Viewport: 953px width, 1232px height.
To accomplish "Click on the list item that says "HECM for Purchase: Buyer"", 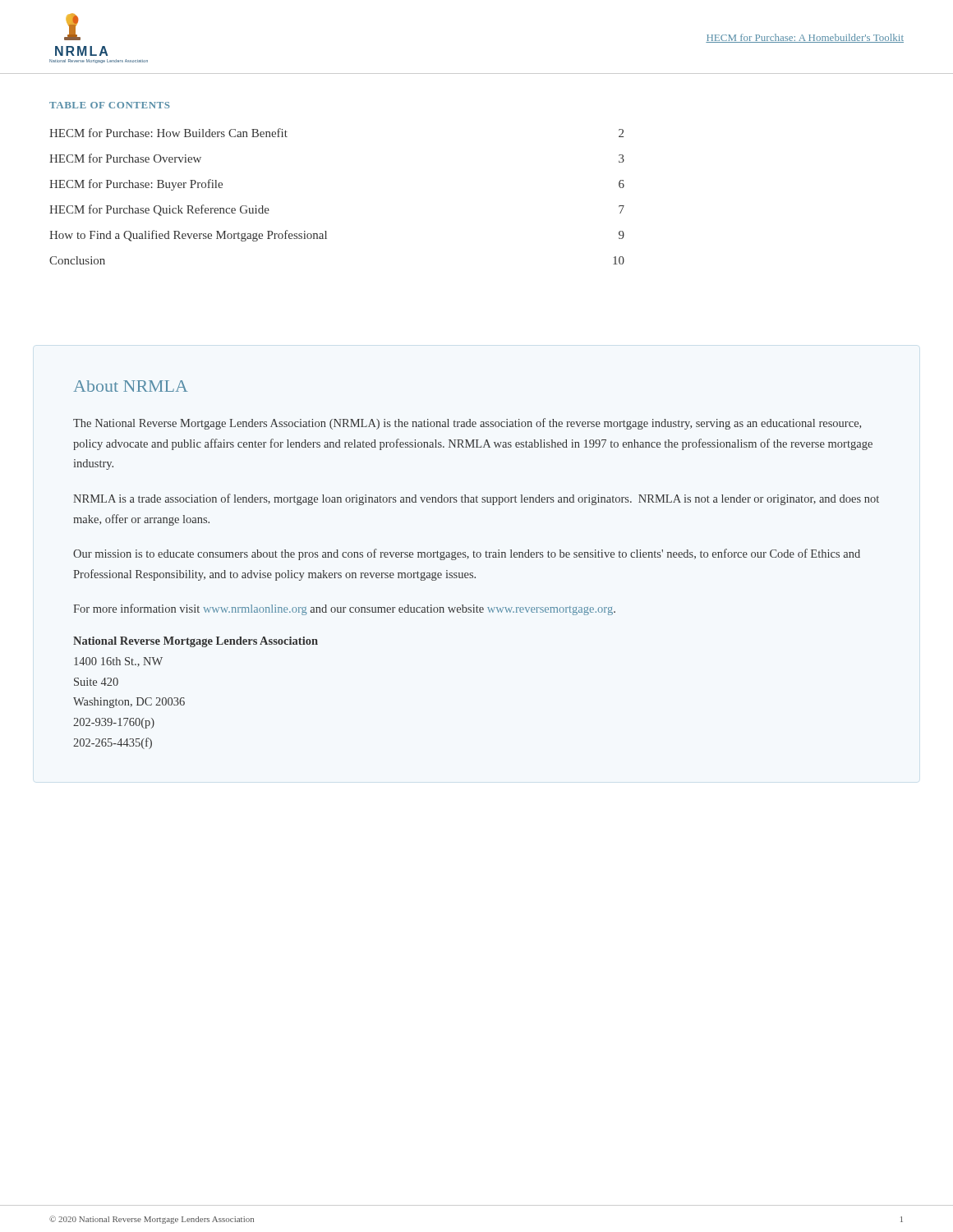I will tap(138, 184).
